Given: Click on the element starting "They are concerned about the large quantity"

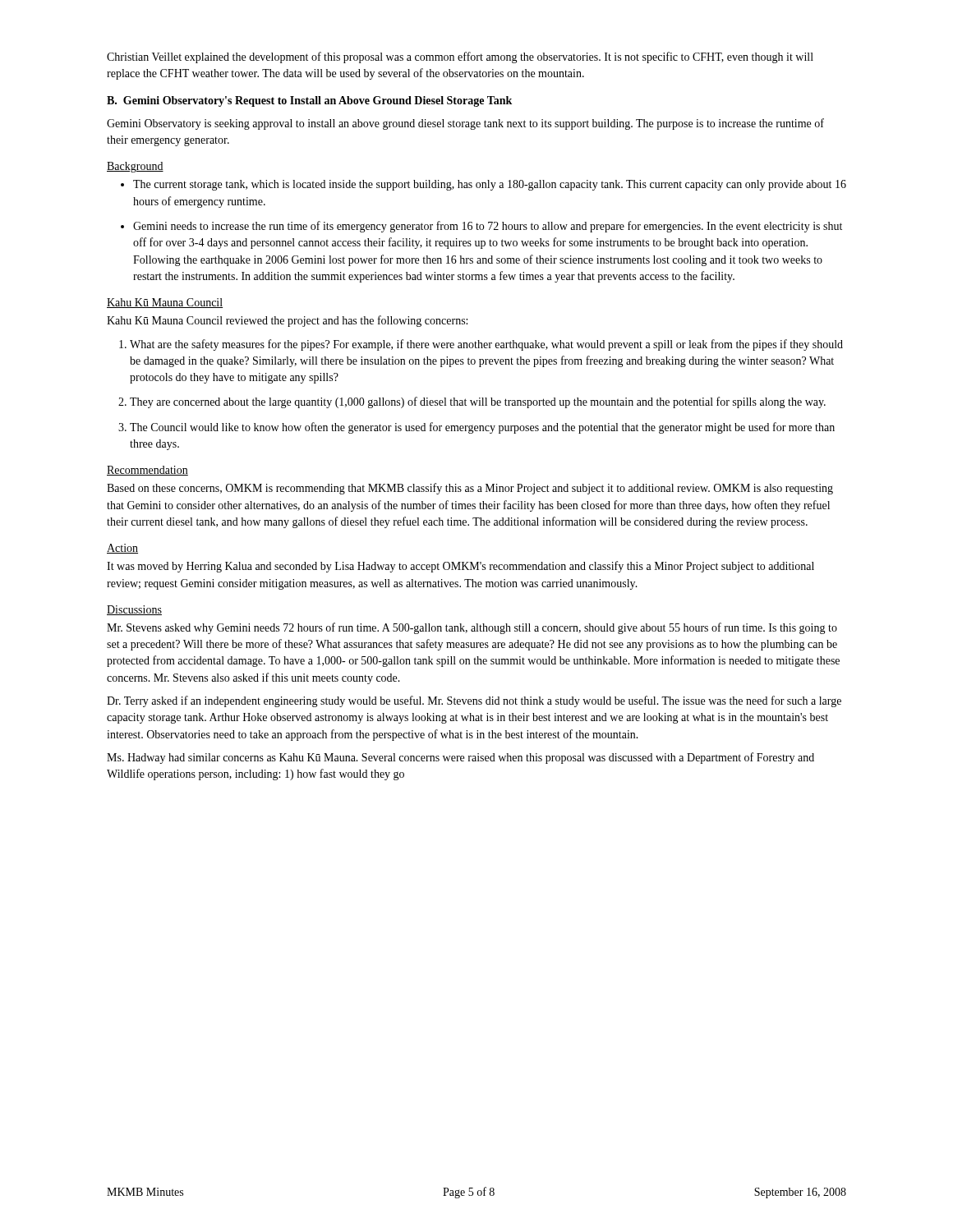Looking at the screenshot, I should coord(476,403).
